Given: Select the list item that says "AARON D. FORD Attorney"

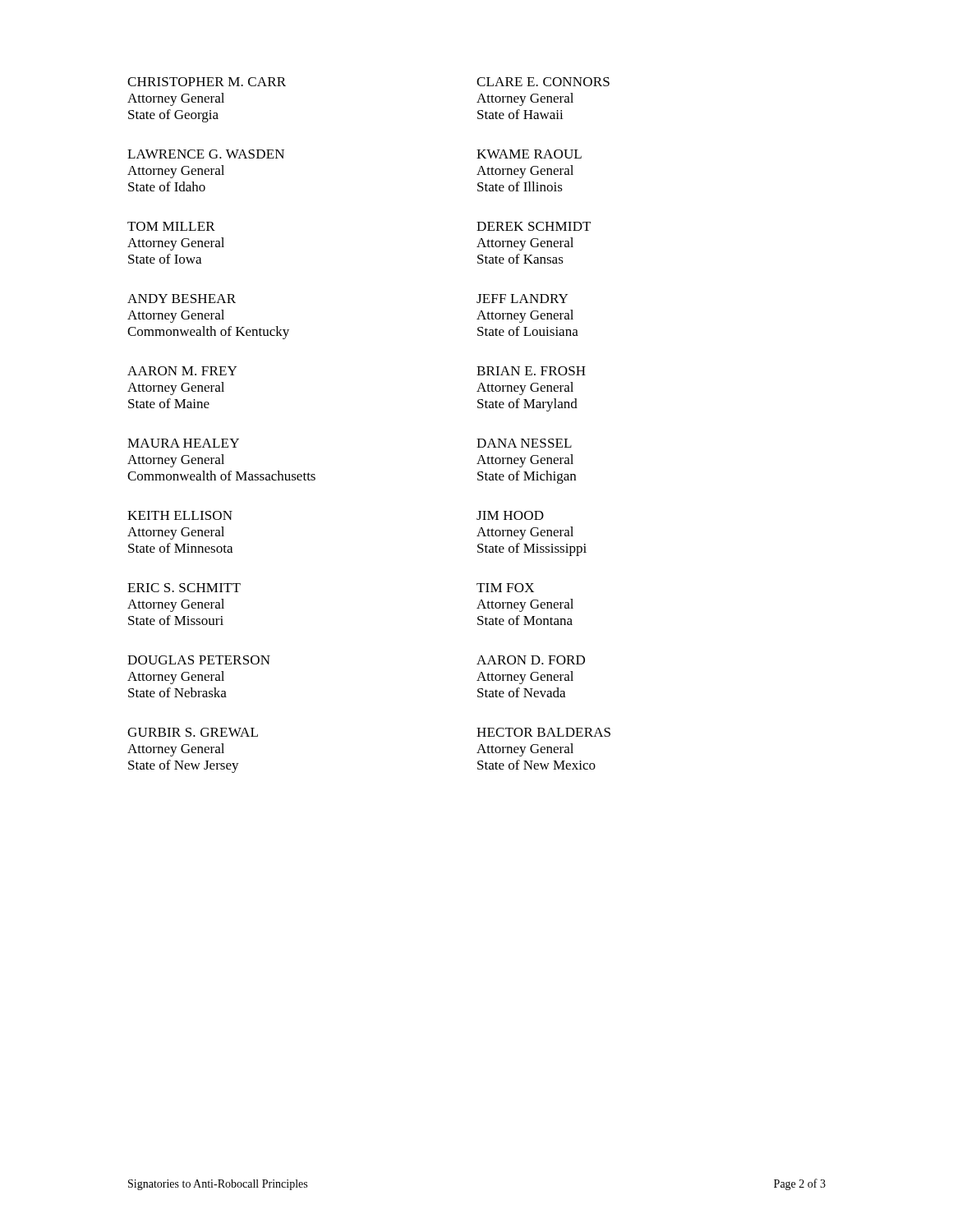Looking at the screenshot, I should coord(531,660).
